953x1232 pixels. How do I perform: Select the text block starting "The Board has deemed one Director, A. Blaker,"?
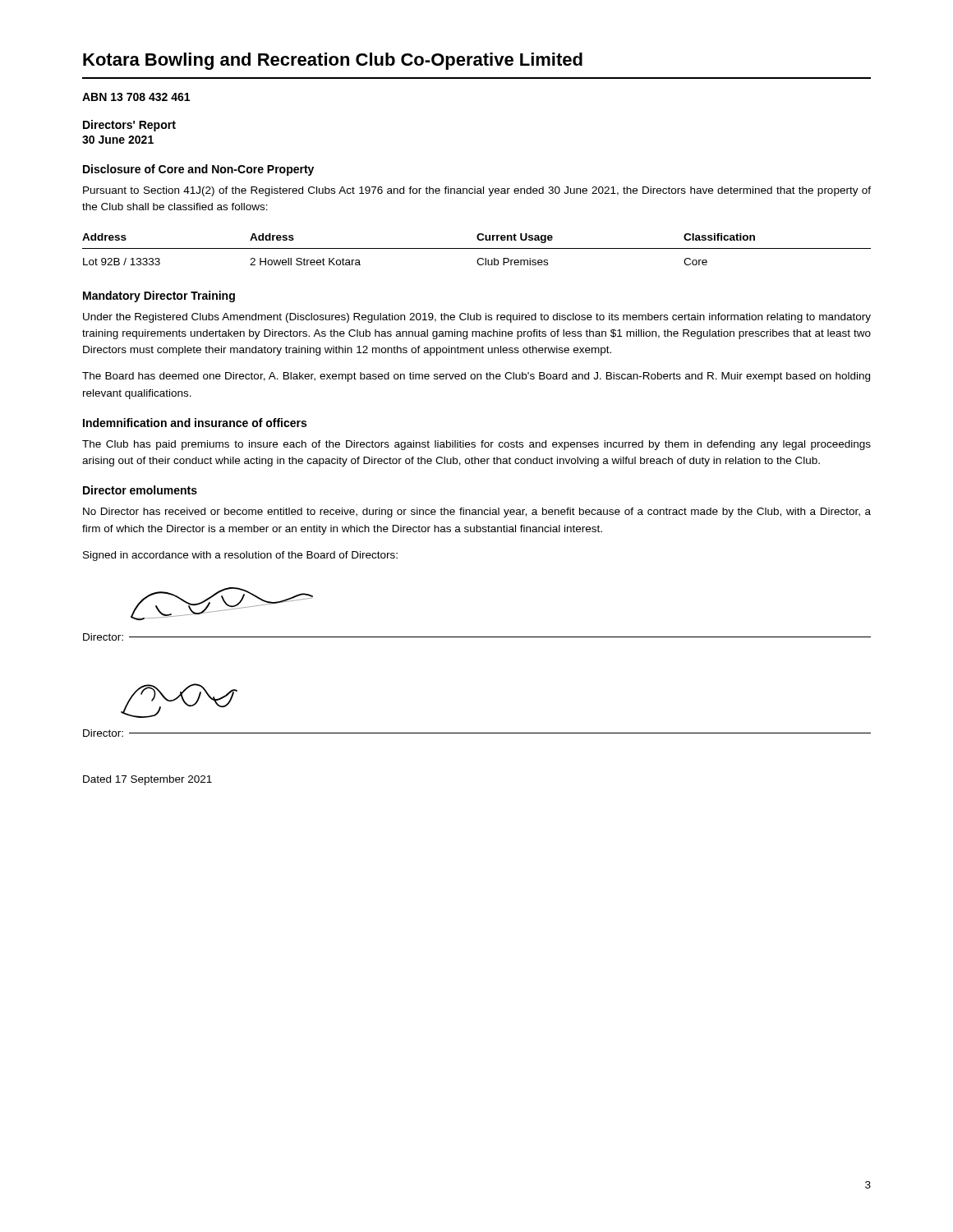click(476, 384)
